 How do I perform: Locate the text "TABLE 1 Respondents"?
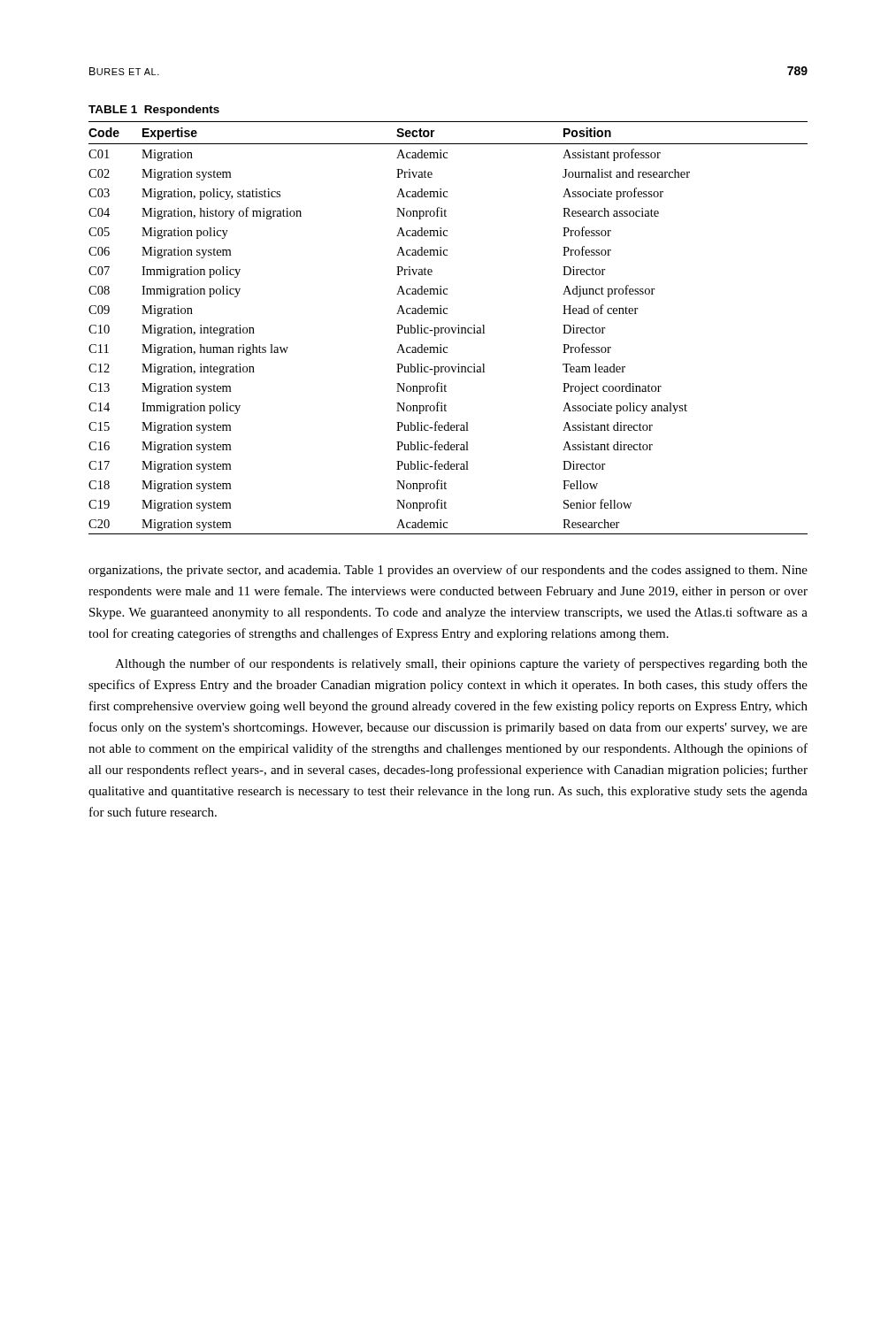(x=154, y=109)
